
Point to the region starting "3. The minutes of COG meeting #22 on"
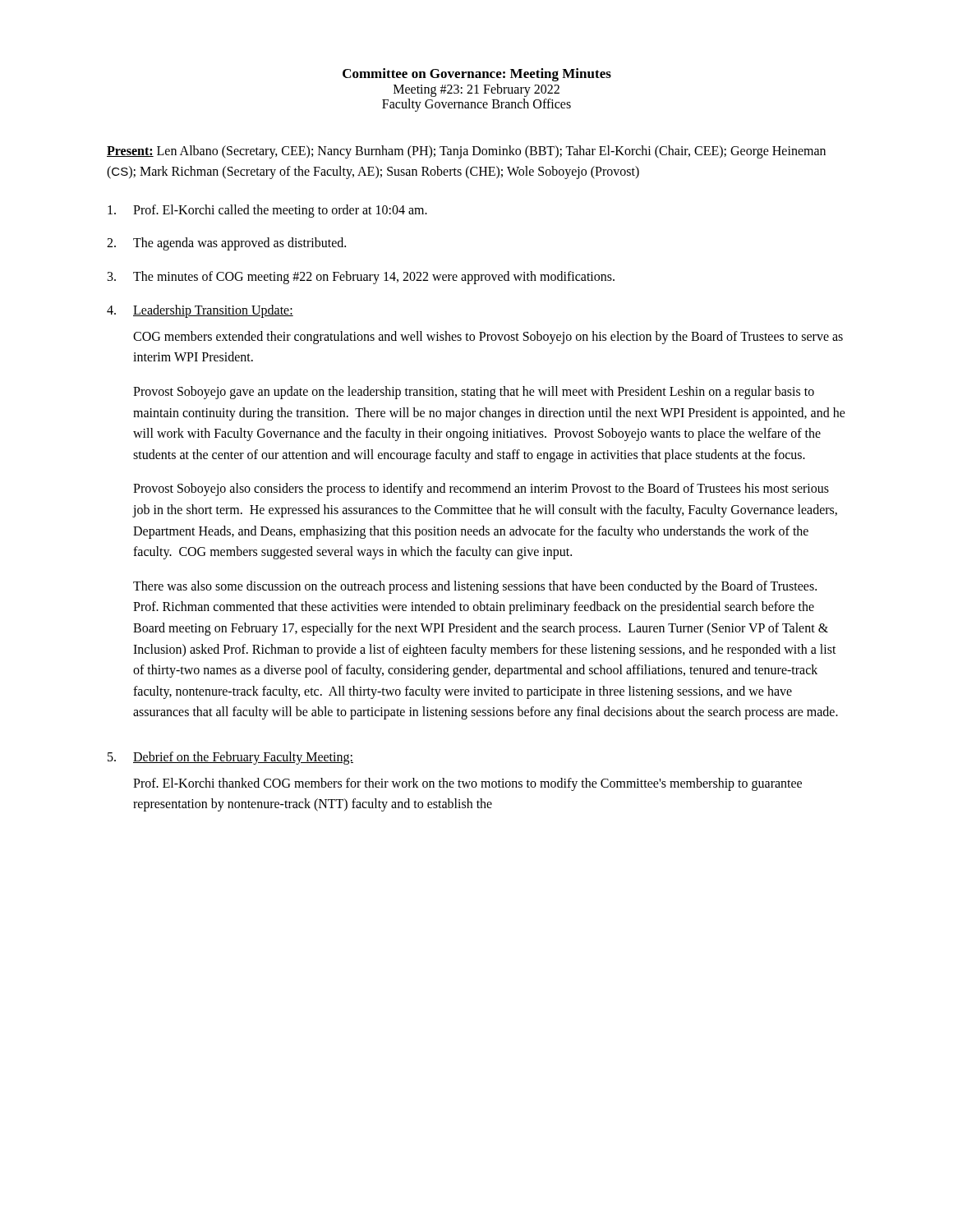pyautogui.click(x=476, y=277)
